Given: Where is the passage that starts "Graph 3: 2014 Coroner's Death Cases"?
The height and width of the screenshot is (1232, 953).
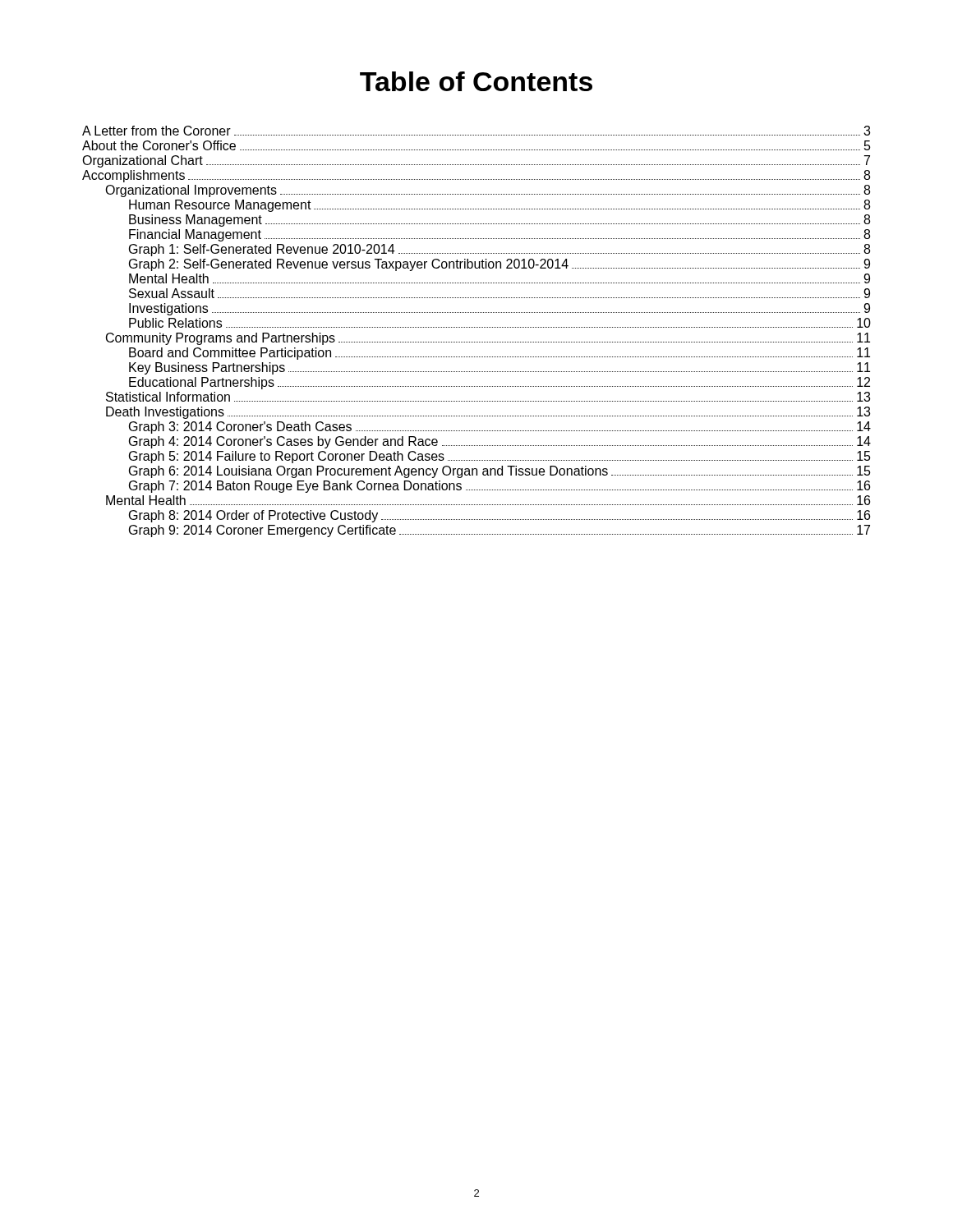Looking at the screenshot, I should pos(500,427).
